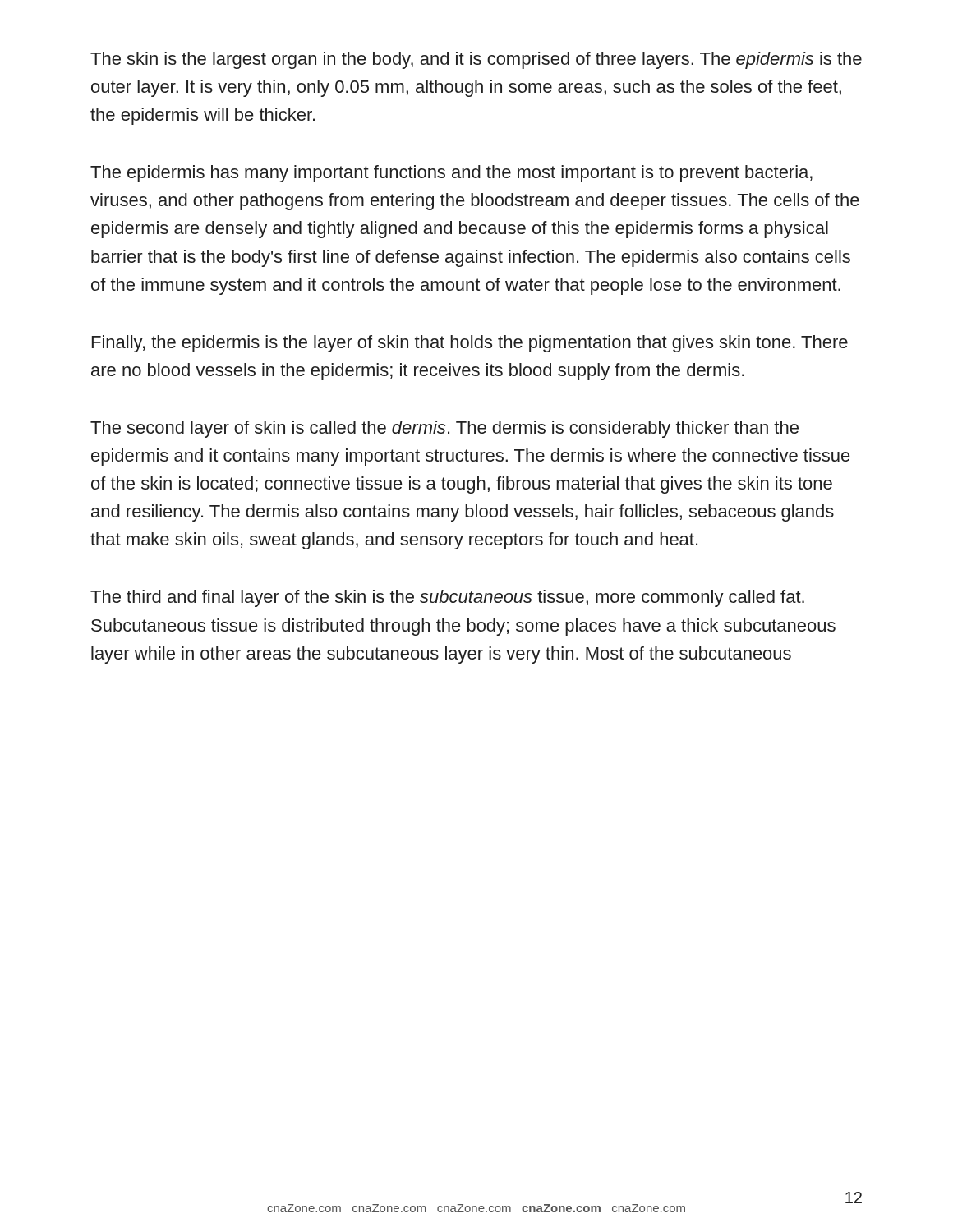Locate the block of text that opens with "The epidermis has many important functions"
953x1232 pixels.
(x=475, y=228)
